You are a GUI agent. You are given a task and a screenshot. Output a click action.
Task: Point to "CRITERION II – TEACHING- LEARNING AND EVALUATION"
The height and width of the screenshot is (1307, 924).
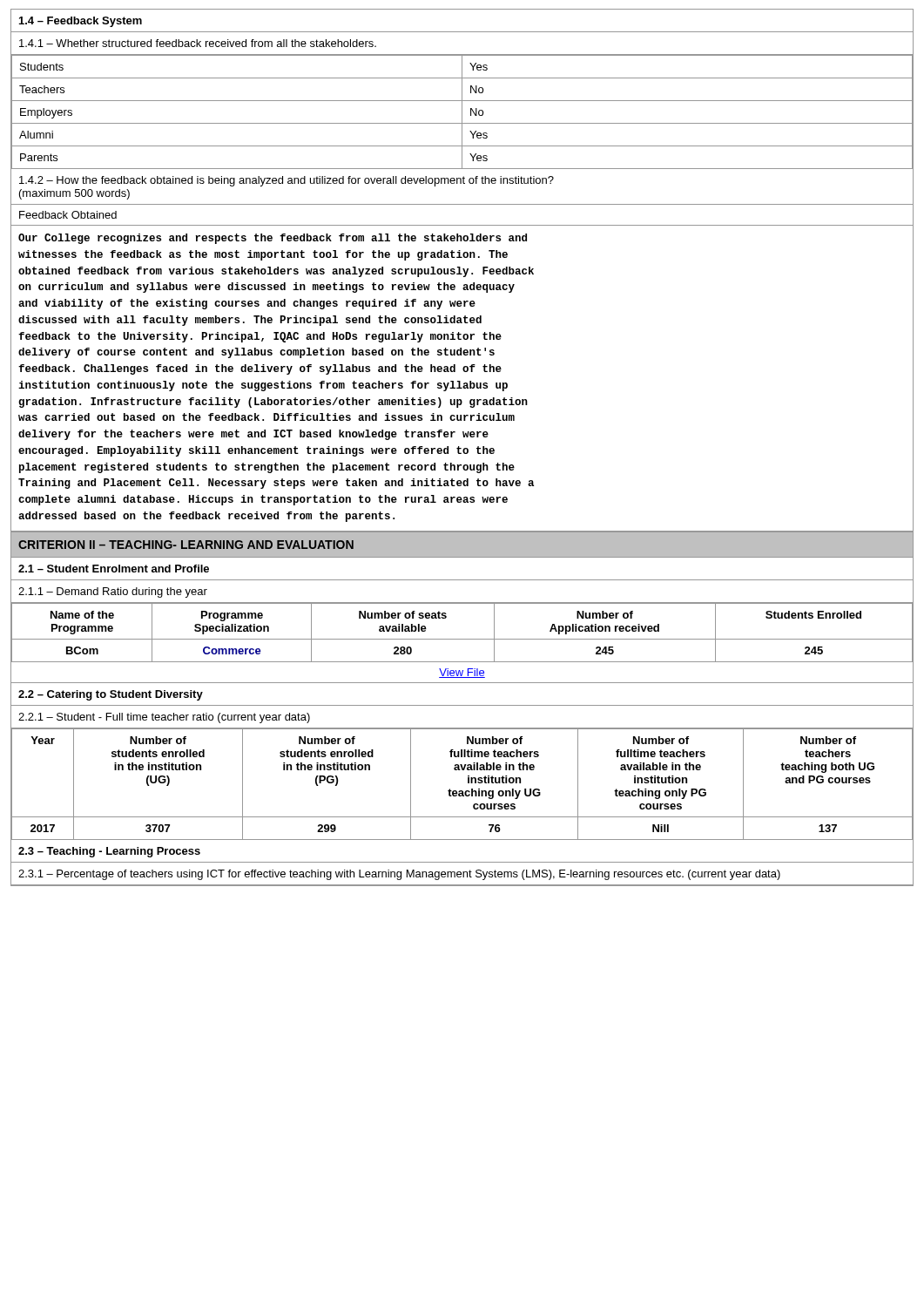186,544
